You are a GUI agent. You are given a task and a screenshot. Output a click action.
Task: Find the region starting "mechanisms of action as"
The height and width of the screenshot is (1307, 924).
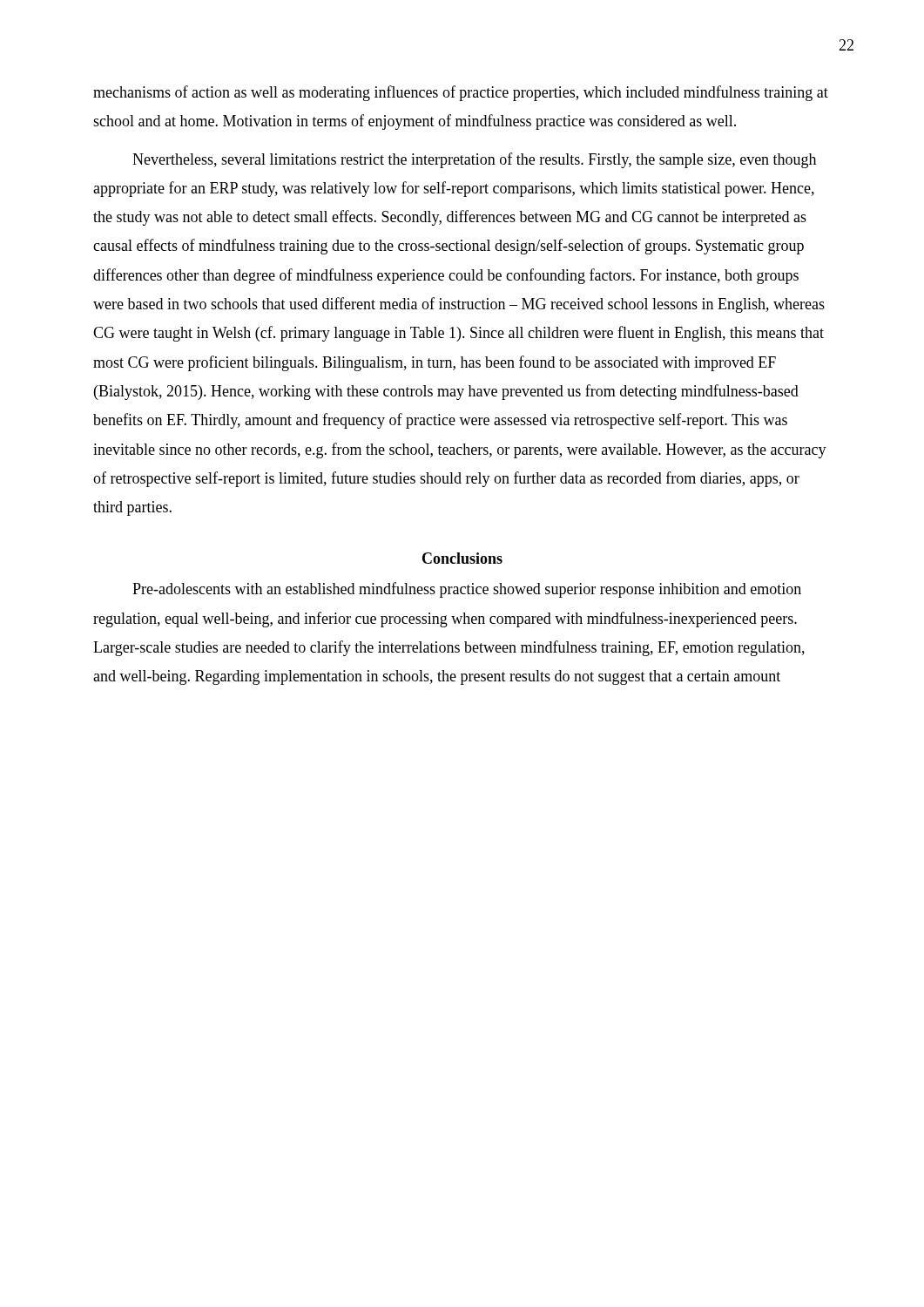pyautogui.click(x=461, y=107)
